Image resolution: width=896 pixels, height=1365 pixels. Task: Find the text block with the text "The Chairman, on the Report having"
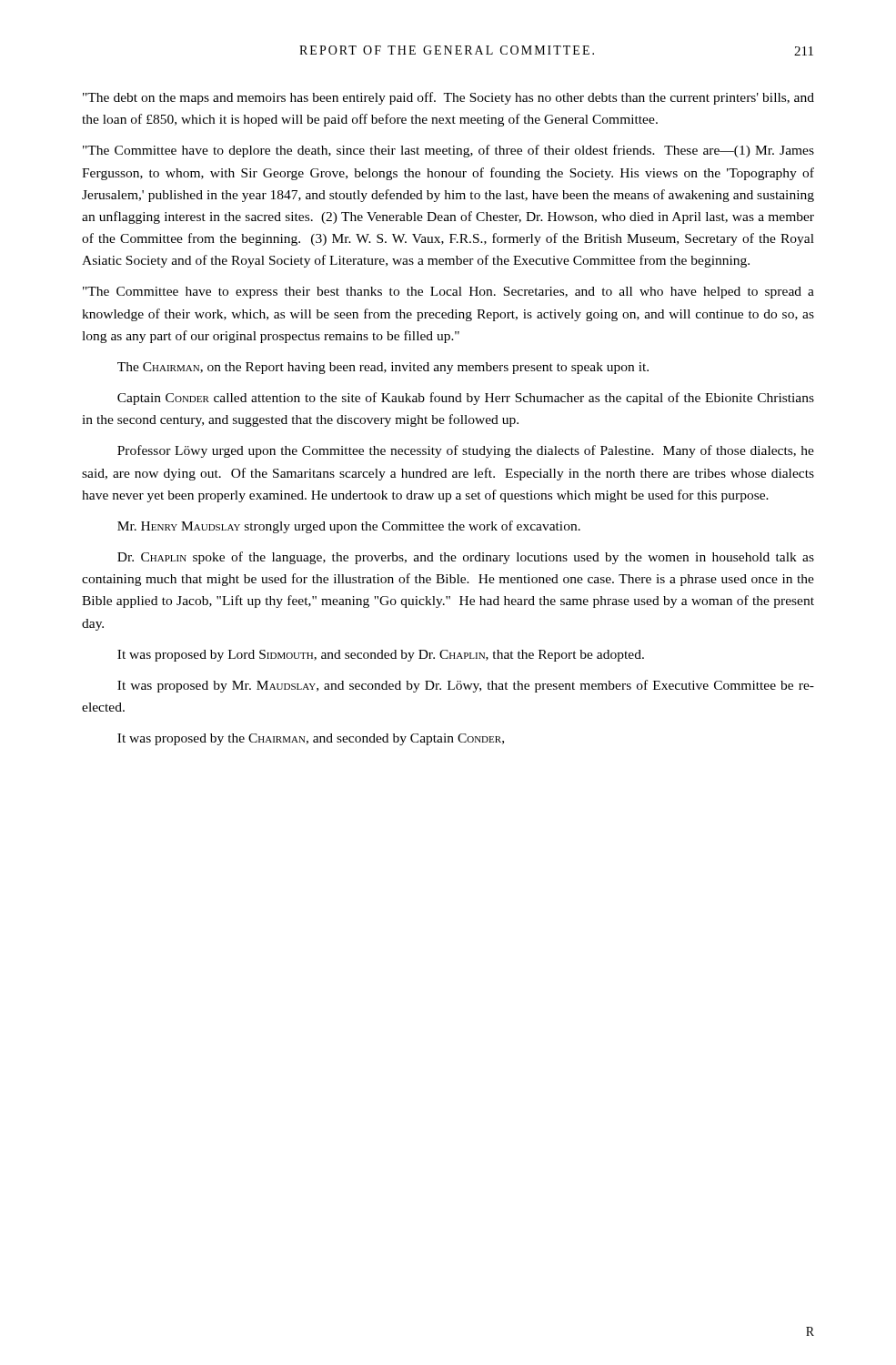(448, 367)
